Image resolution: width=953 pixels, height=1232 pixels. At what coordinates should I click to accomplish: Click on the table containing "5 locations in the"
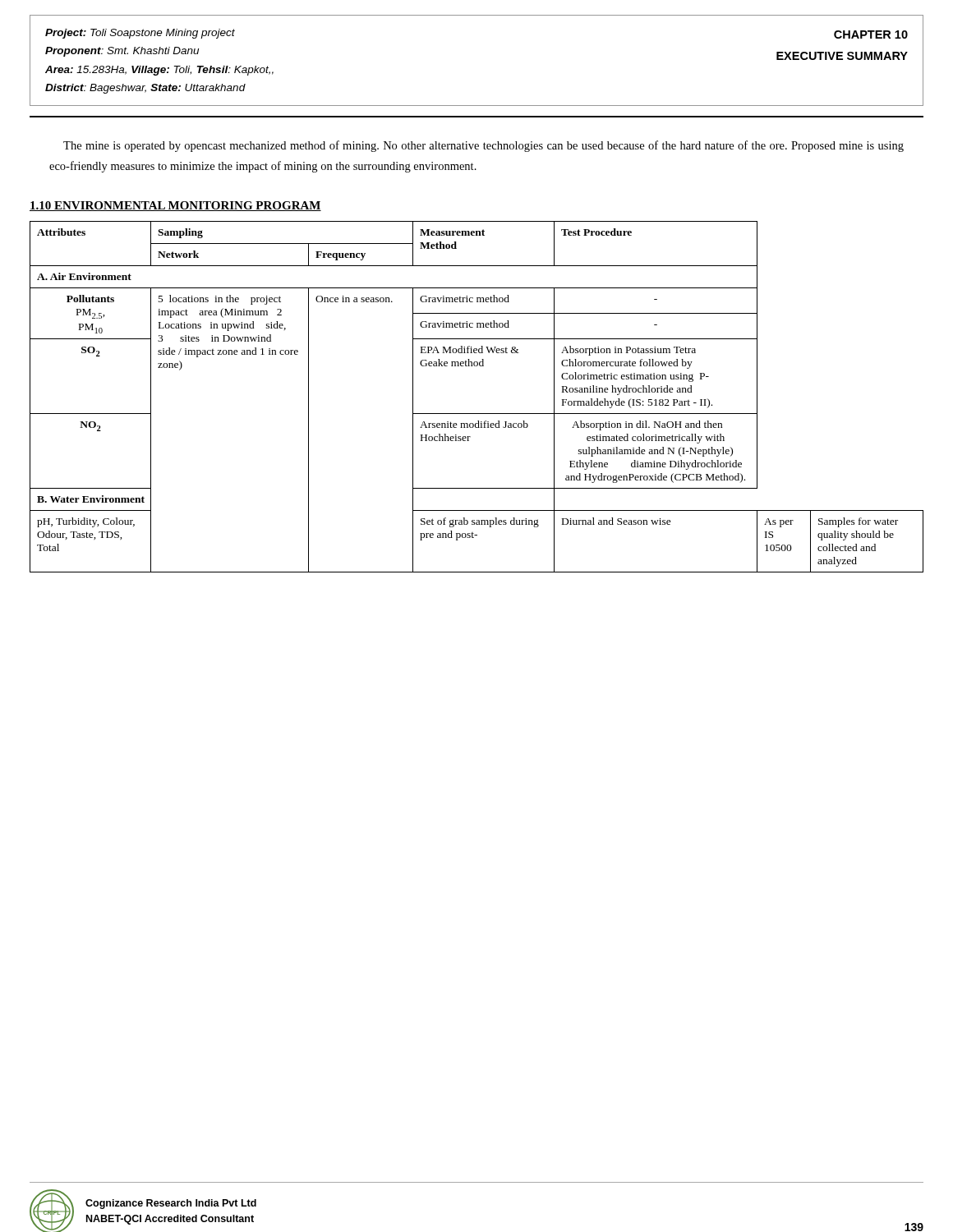(x=476, y=397)
